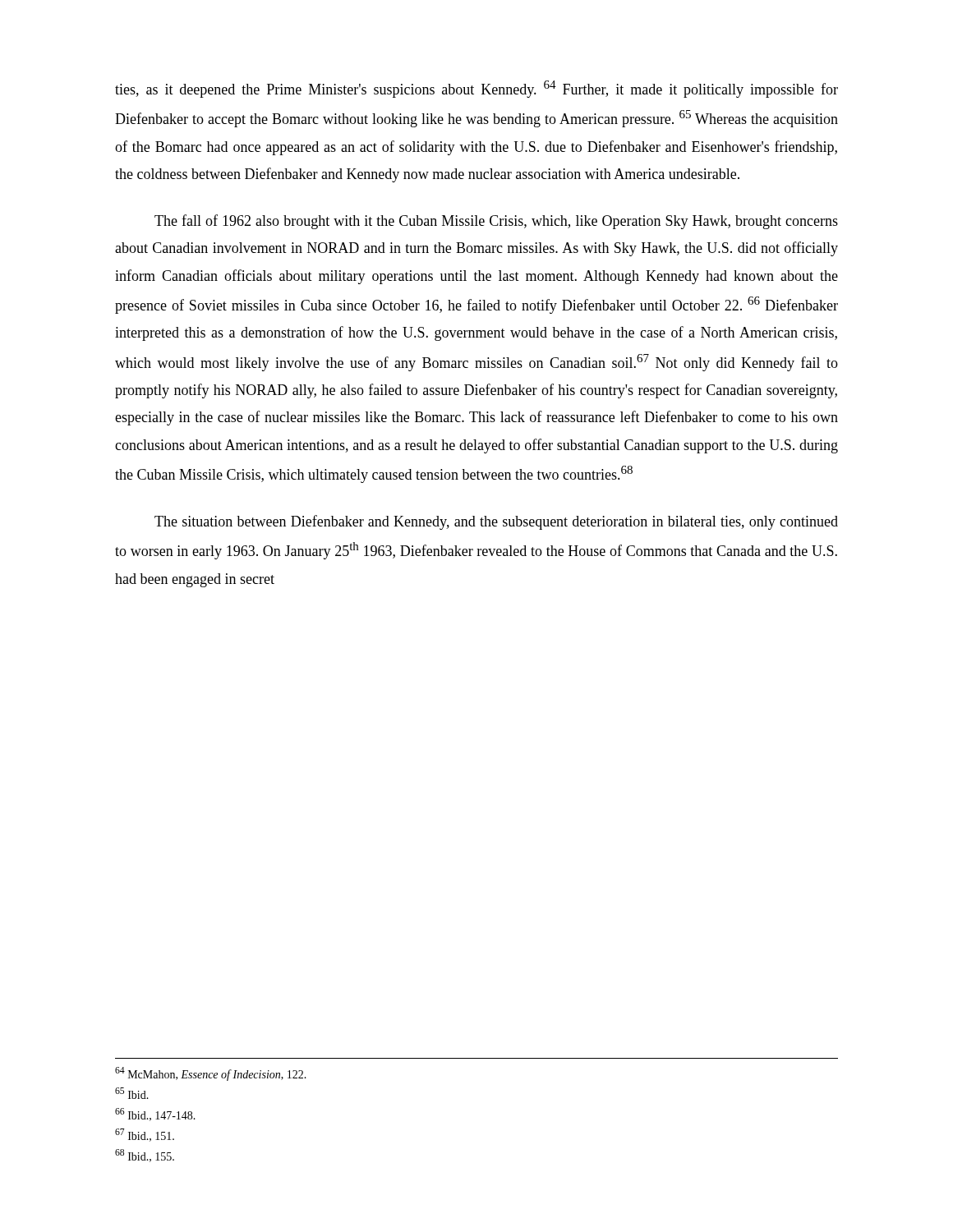Find the block starting "The fall of 1962 also brought"

(476, 348)
